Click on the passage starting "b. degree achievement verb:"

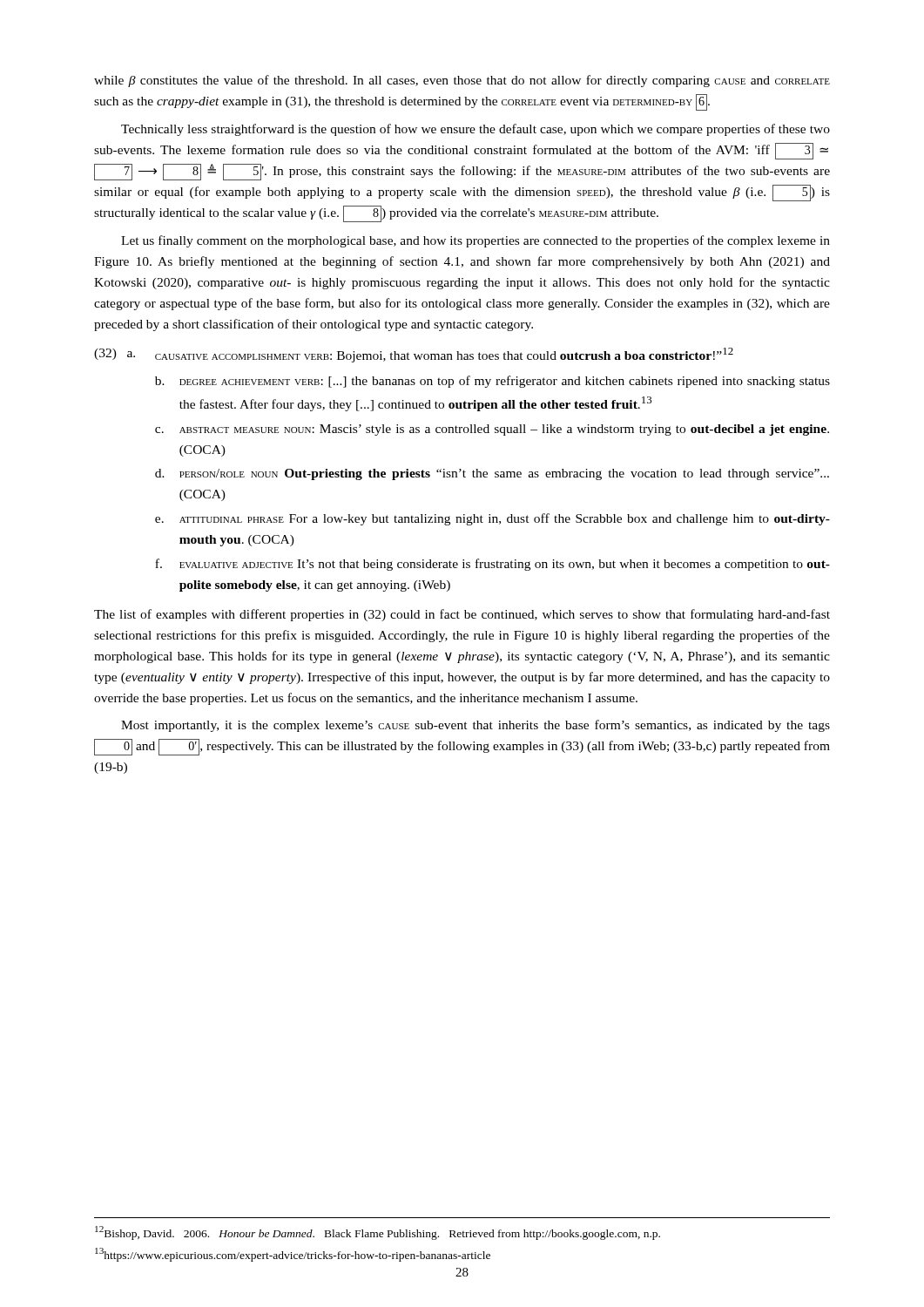pyautogui.click(x=462, y=392)
